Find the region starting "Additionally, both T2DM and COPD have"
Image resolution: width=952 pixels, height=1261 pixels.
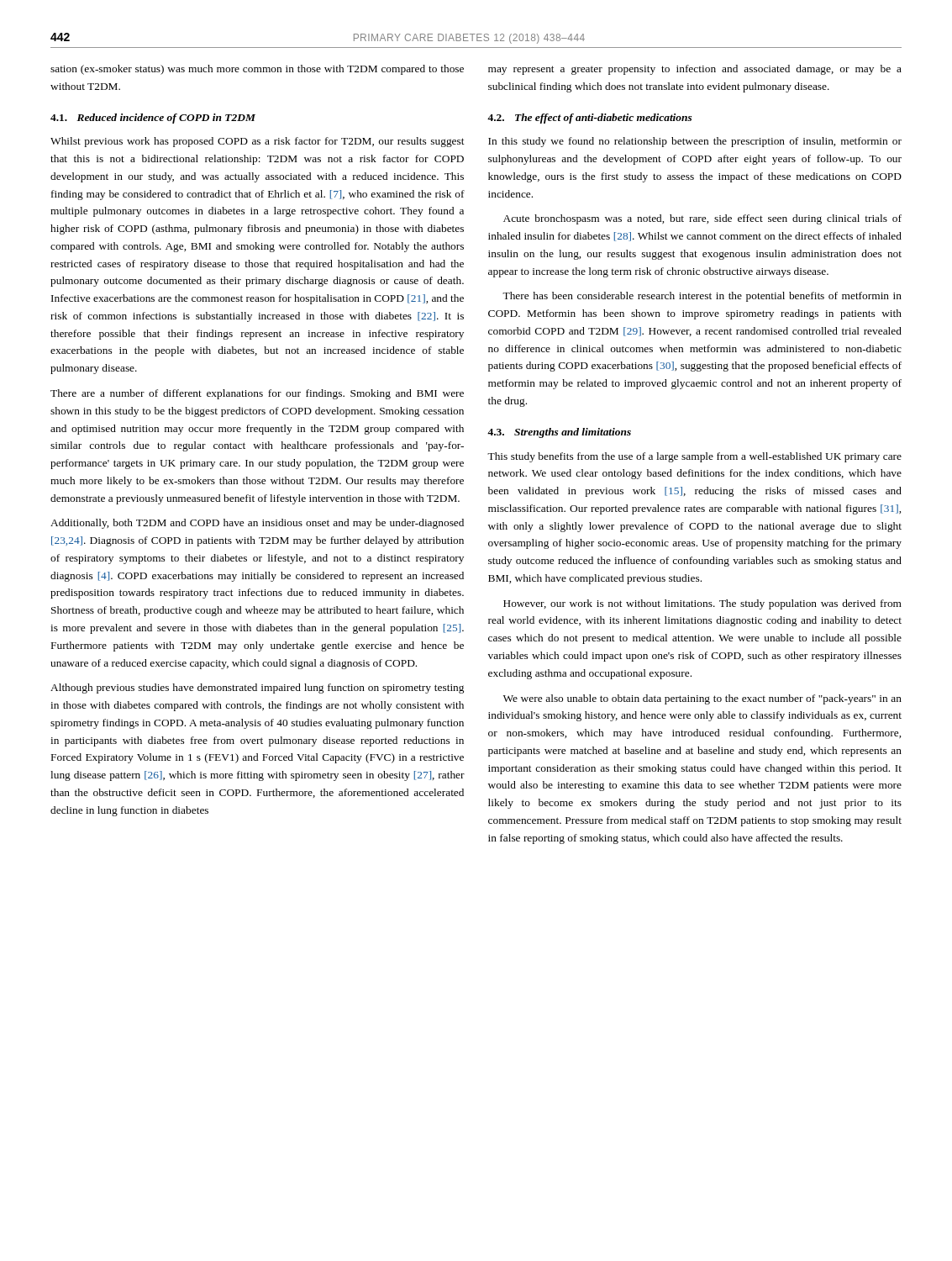(x=257, y=593)
